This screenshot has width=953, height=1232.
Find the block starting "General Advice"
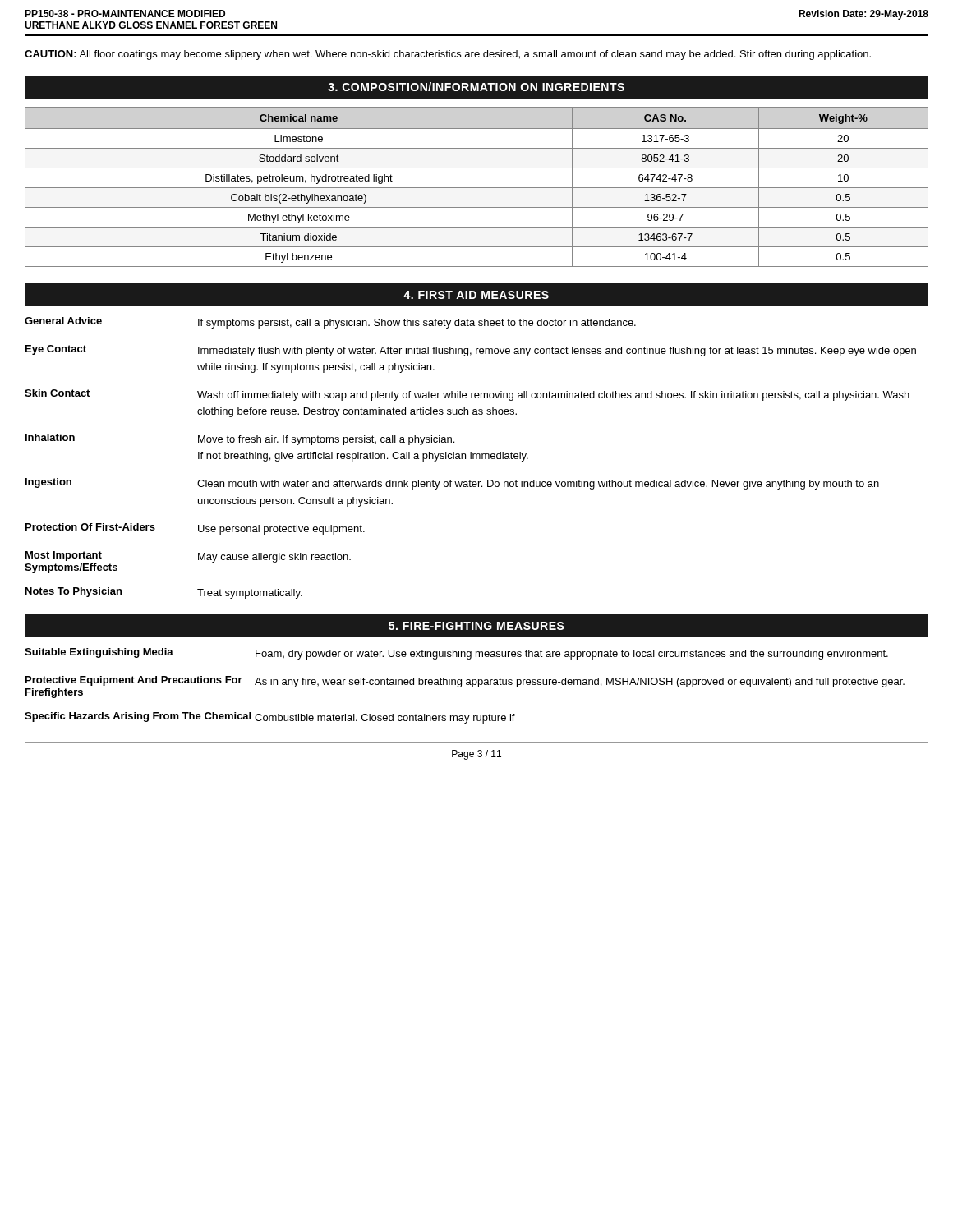(x=63, y=320)
